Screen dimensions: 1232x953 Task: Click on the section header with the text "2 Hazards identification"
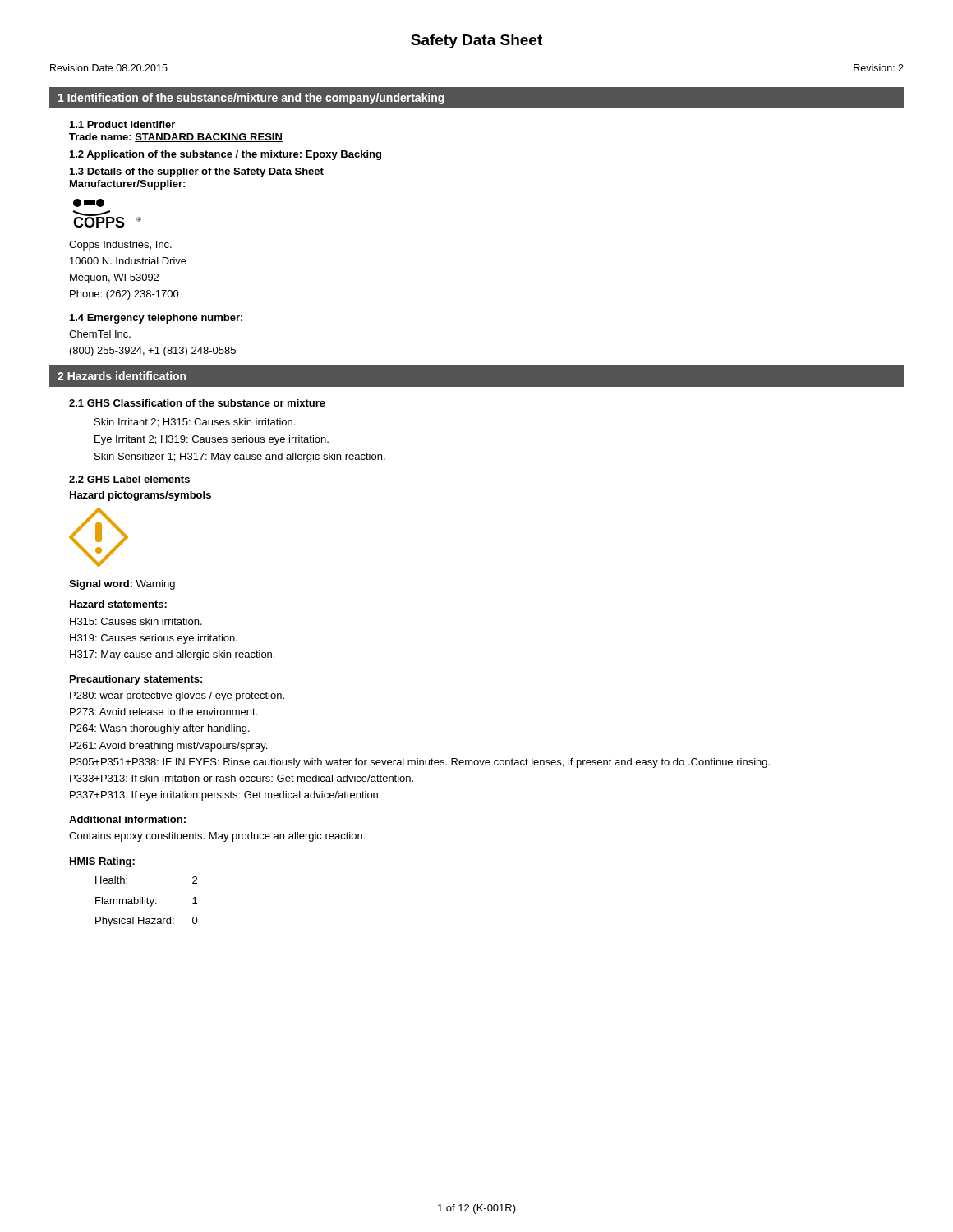(x=122, y=376)
